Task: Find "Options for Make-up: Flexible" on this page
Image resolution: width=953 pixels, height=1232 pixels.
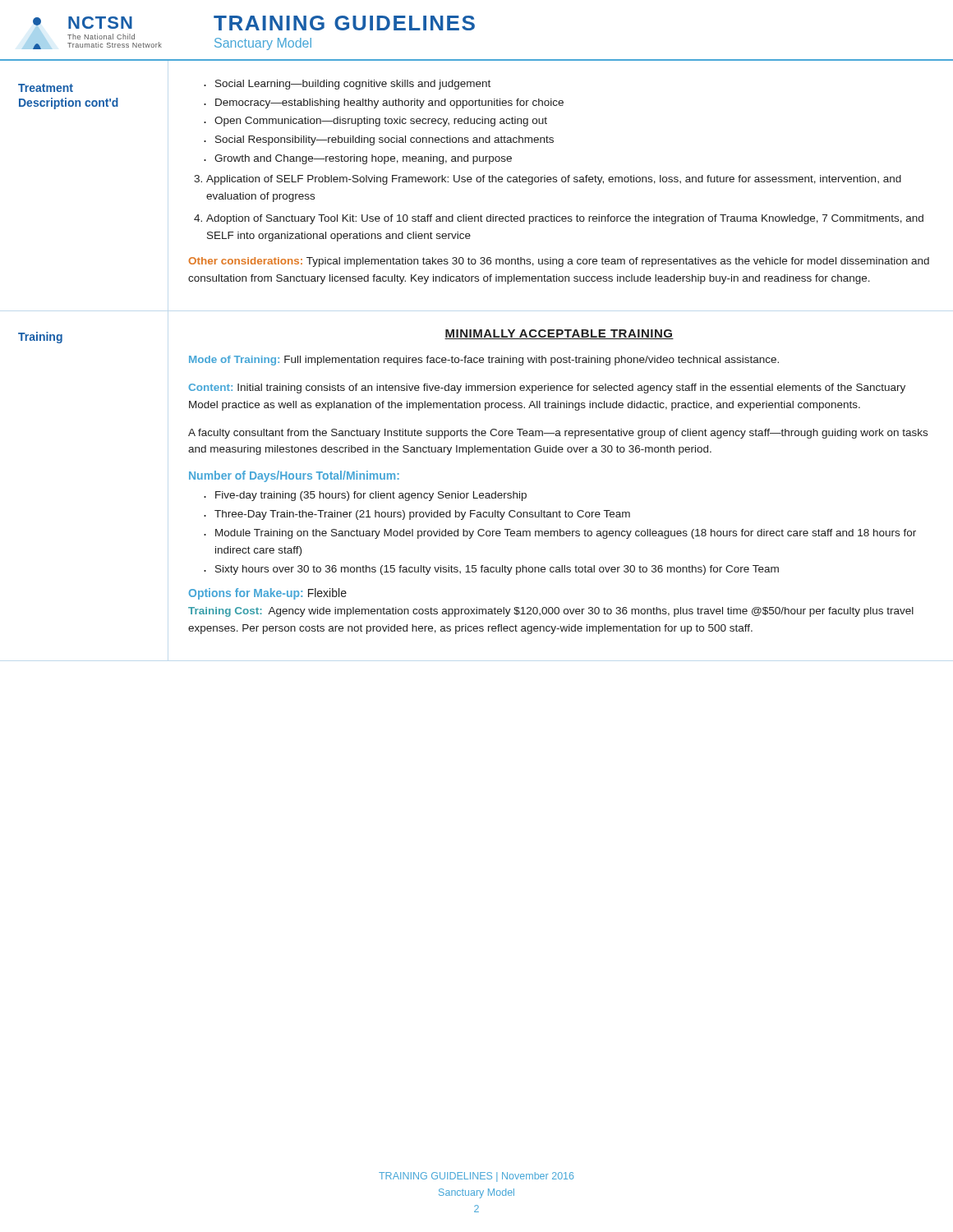Action: (x=267, y=593)
